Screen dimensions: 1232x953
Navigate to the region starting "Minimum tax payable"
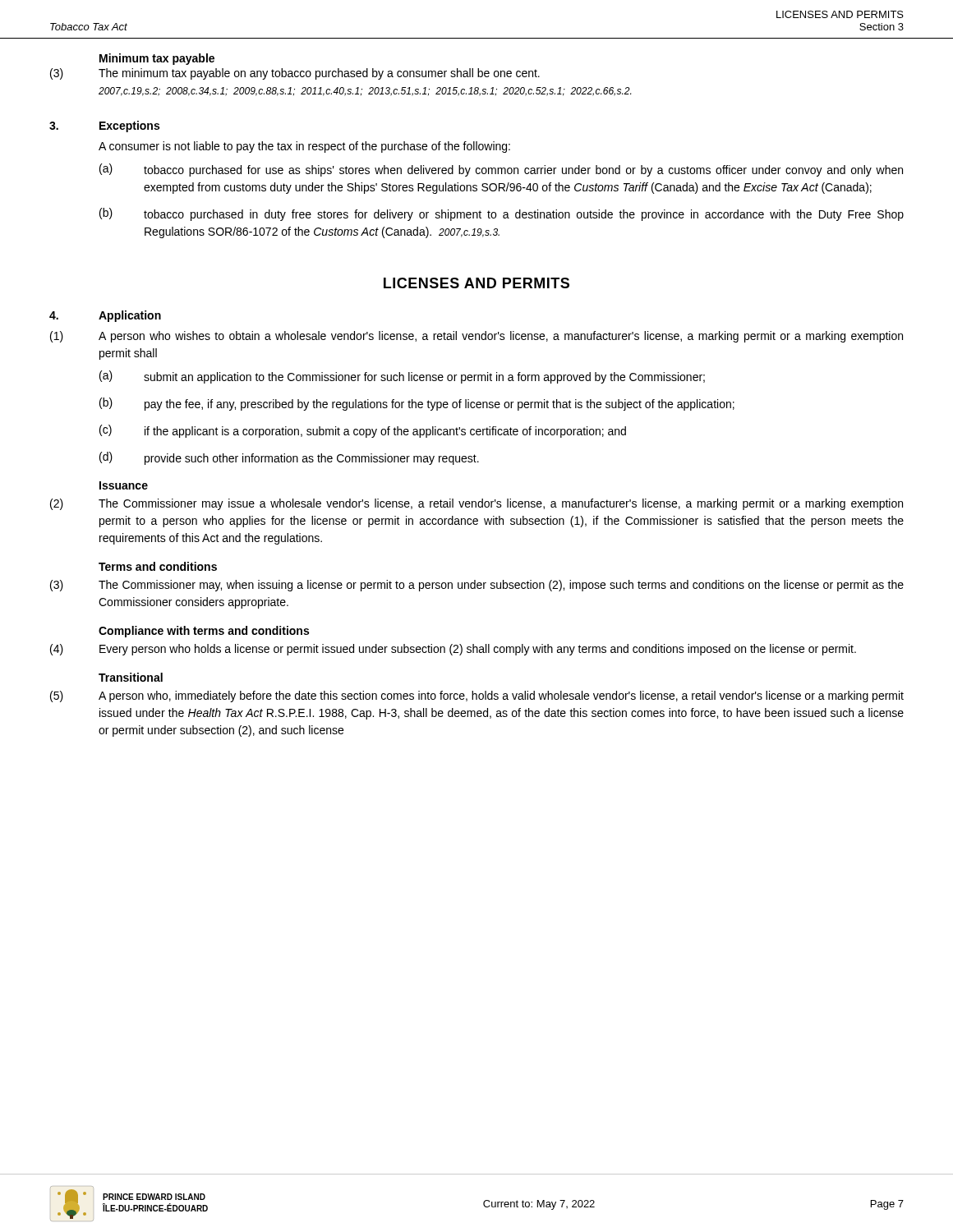pos(132,58)
